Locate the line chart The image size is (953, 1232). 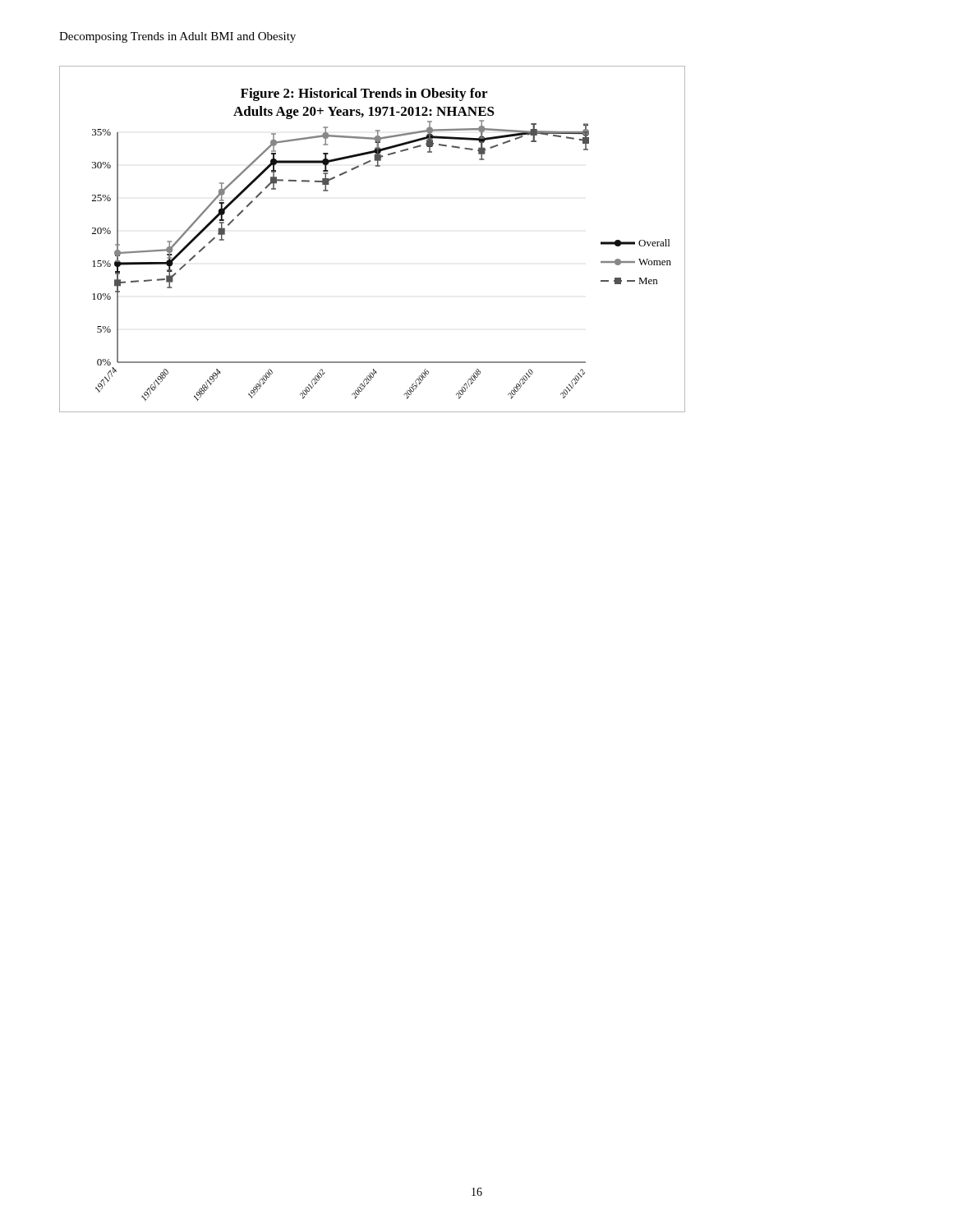(372, 239)
